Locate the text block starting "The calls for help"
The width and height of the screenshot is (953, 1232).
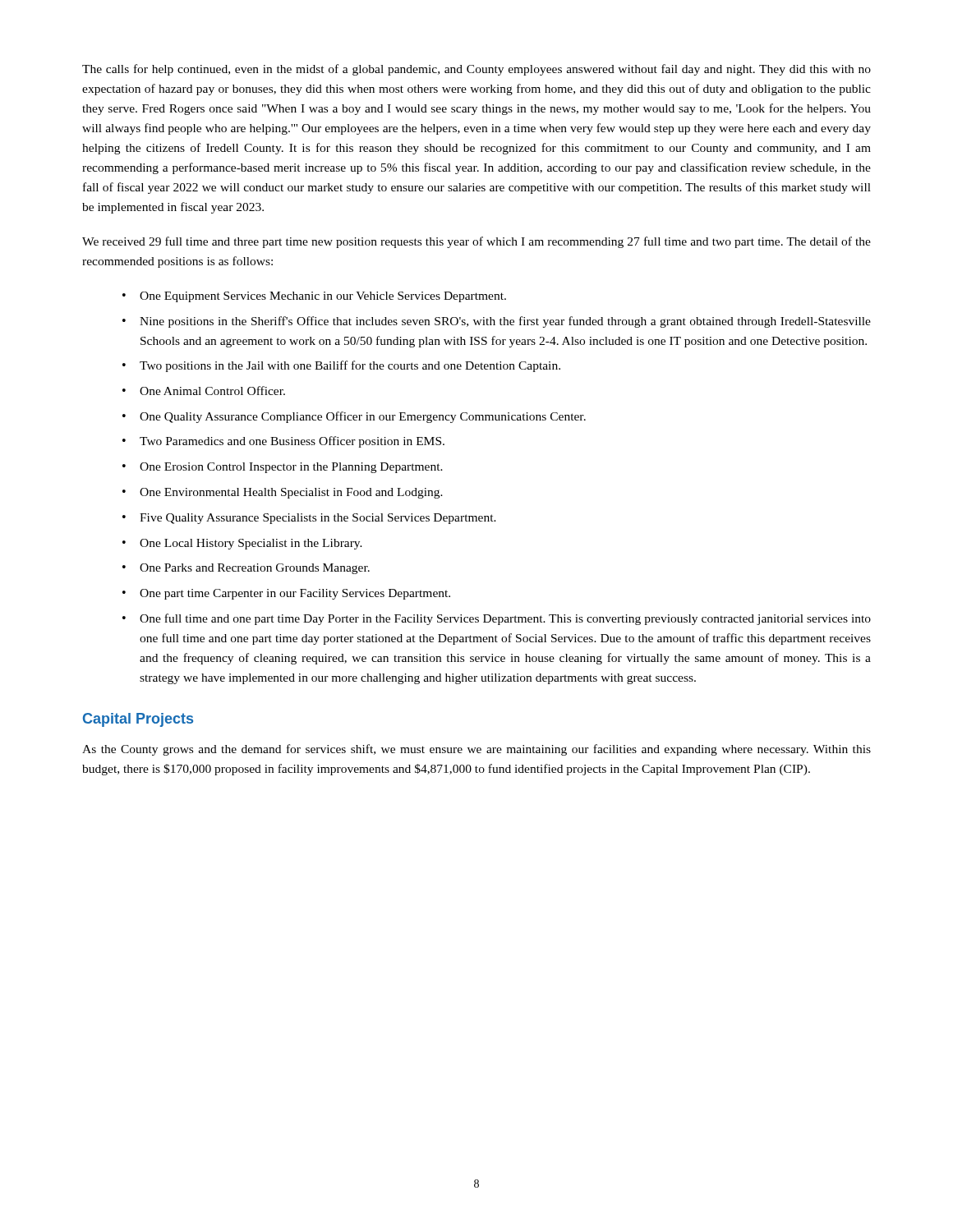(x=476, y=138)
